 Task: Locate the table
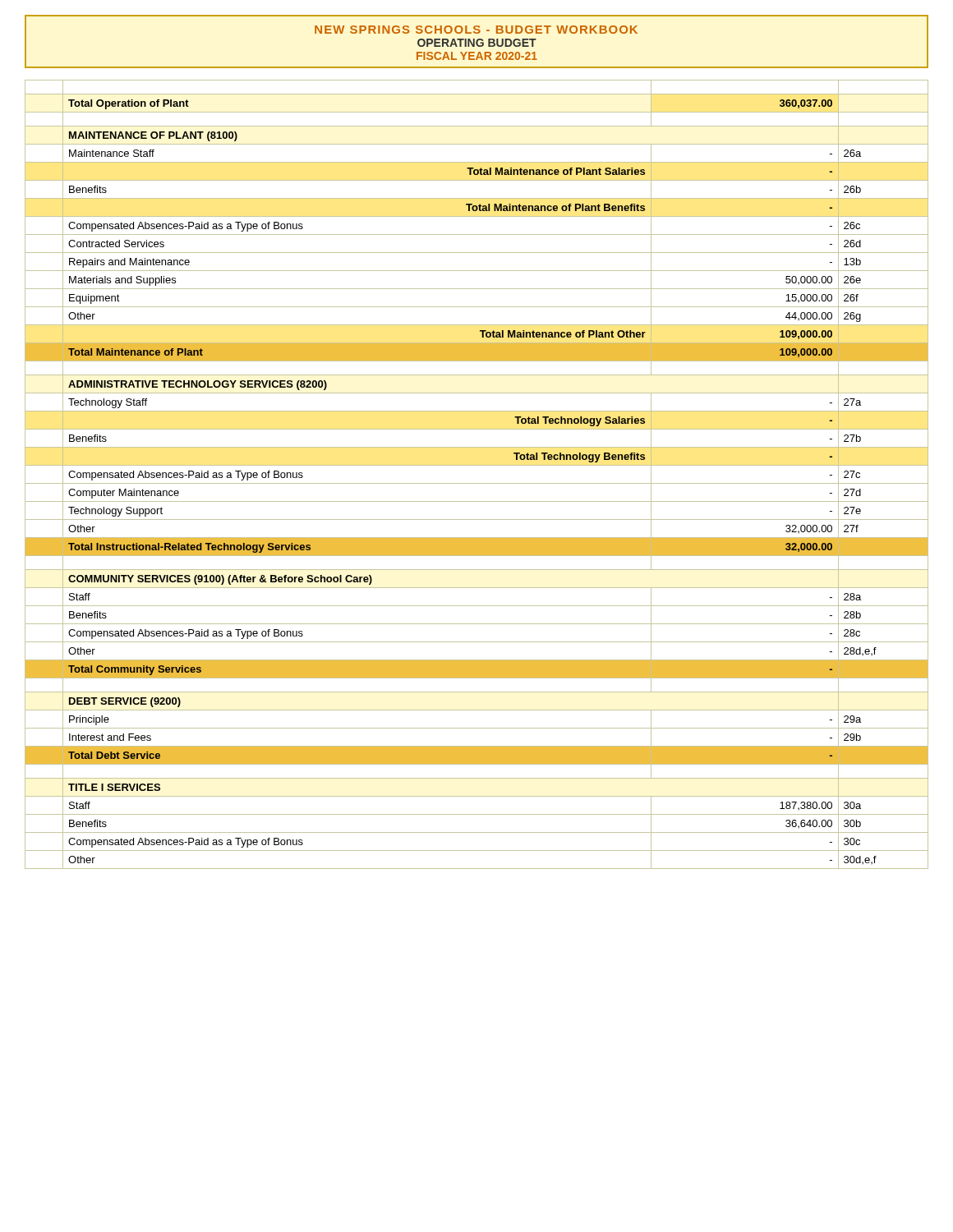(x=476, y=474)
